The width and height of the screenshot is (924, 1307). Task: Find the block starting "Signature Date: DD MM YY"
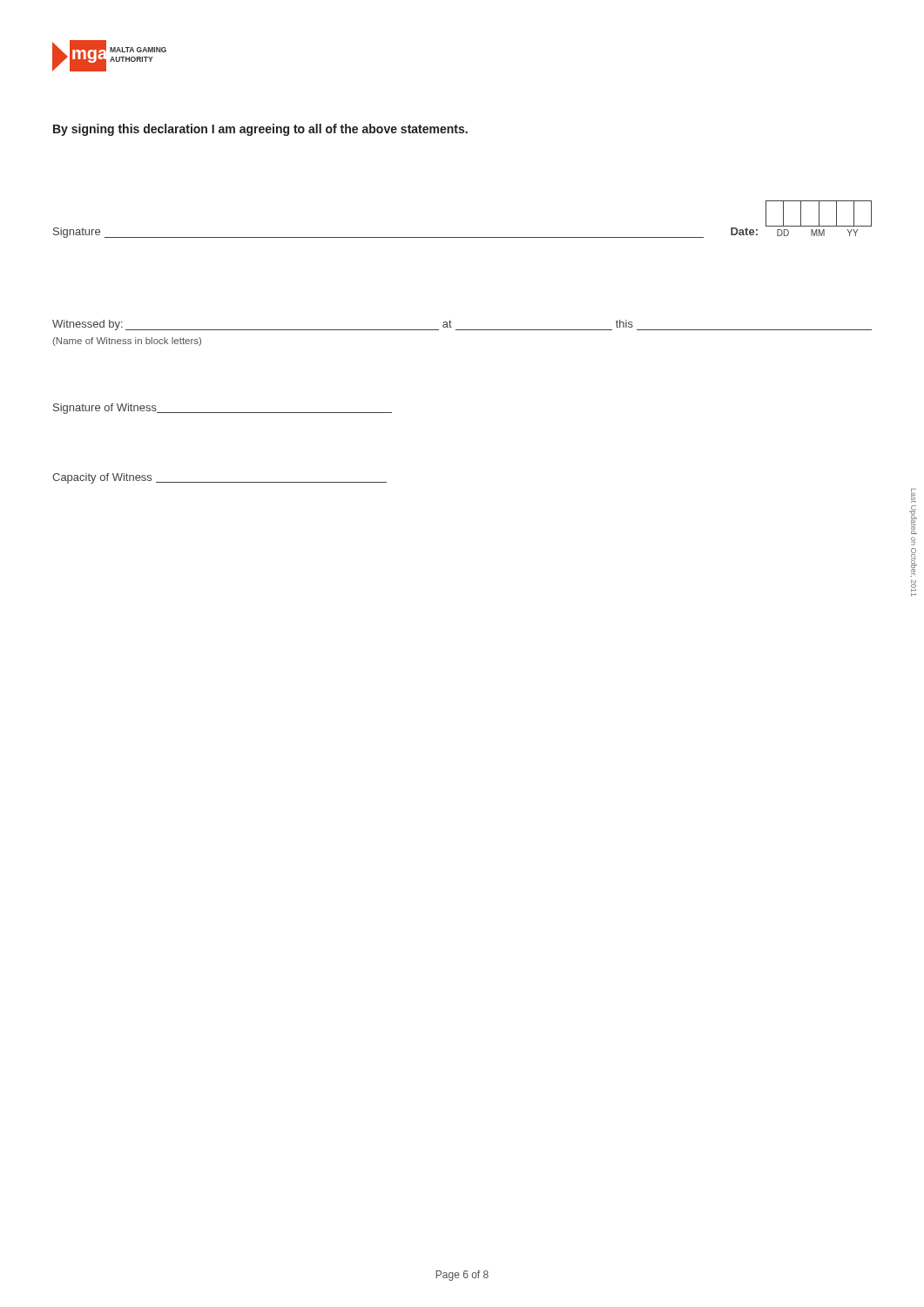coord(462,219)
